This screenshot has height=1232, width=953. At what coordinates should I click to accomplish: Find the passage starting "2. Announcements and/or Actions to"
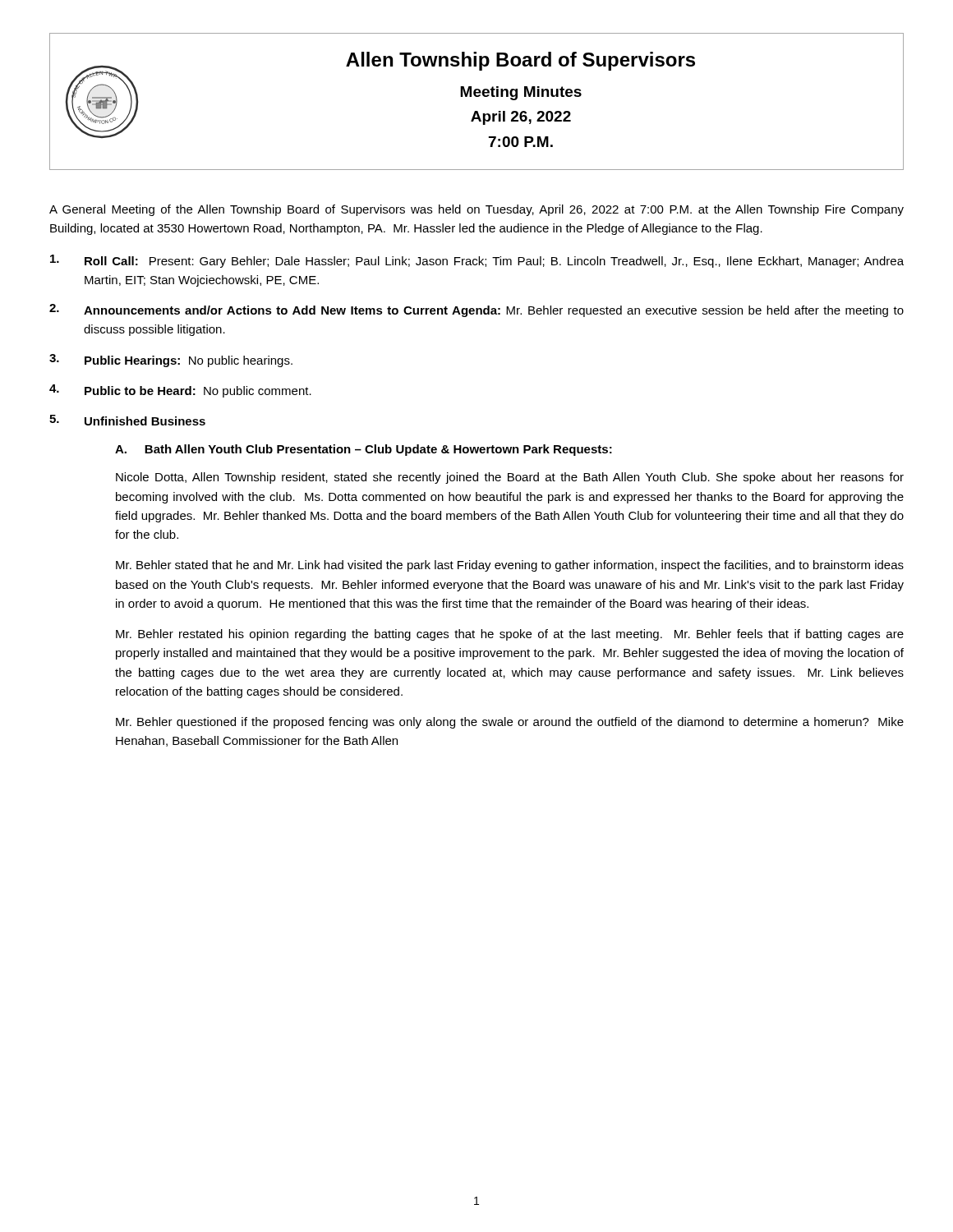pos(476,320)
